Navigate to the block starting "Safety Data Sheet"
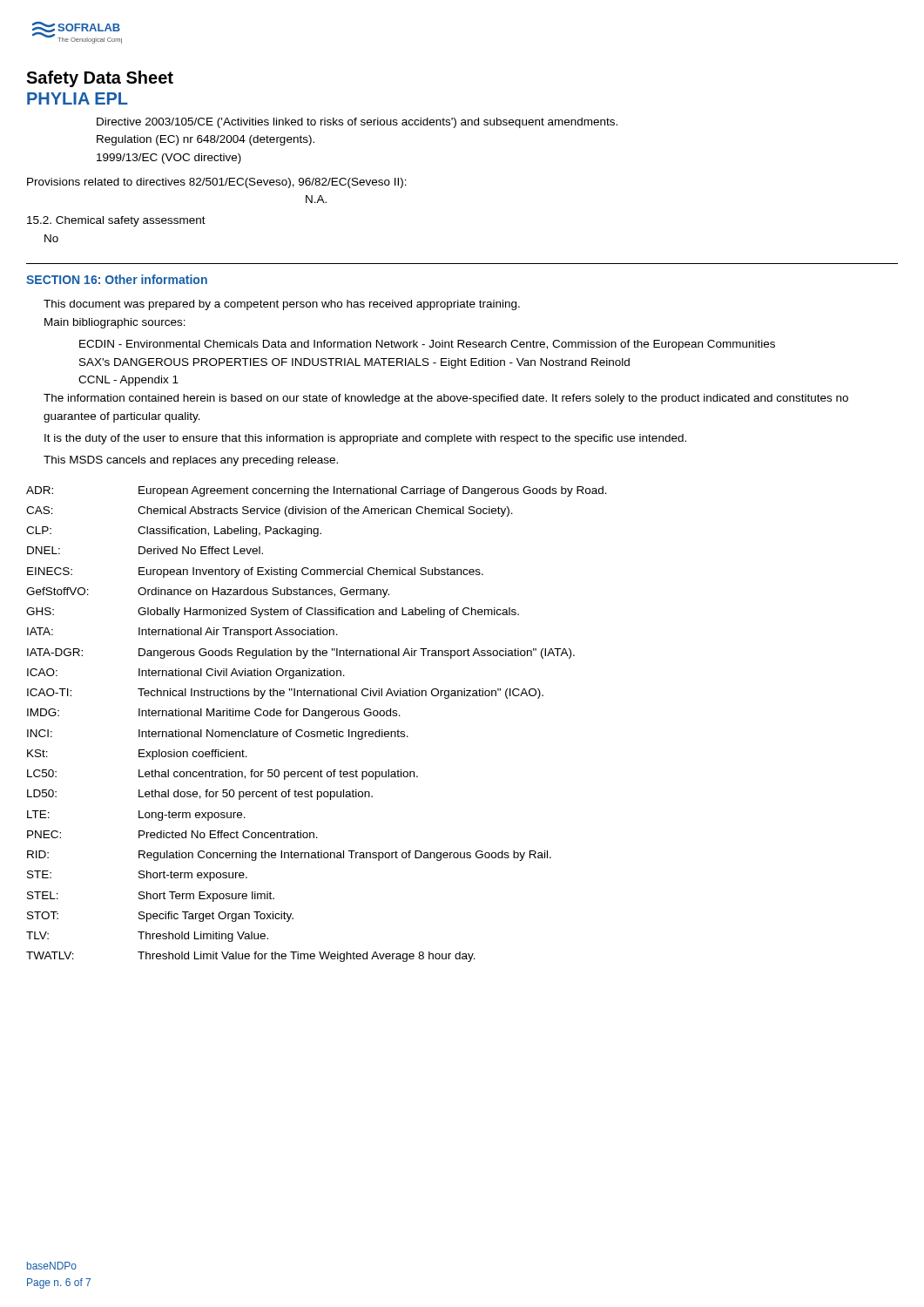The image size is (924, 1307). coord(100,79)
